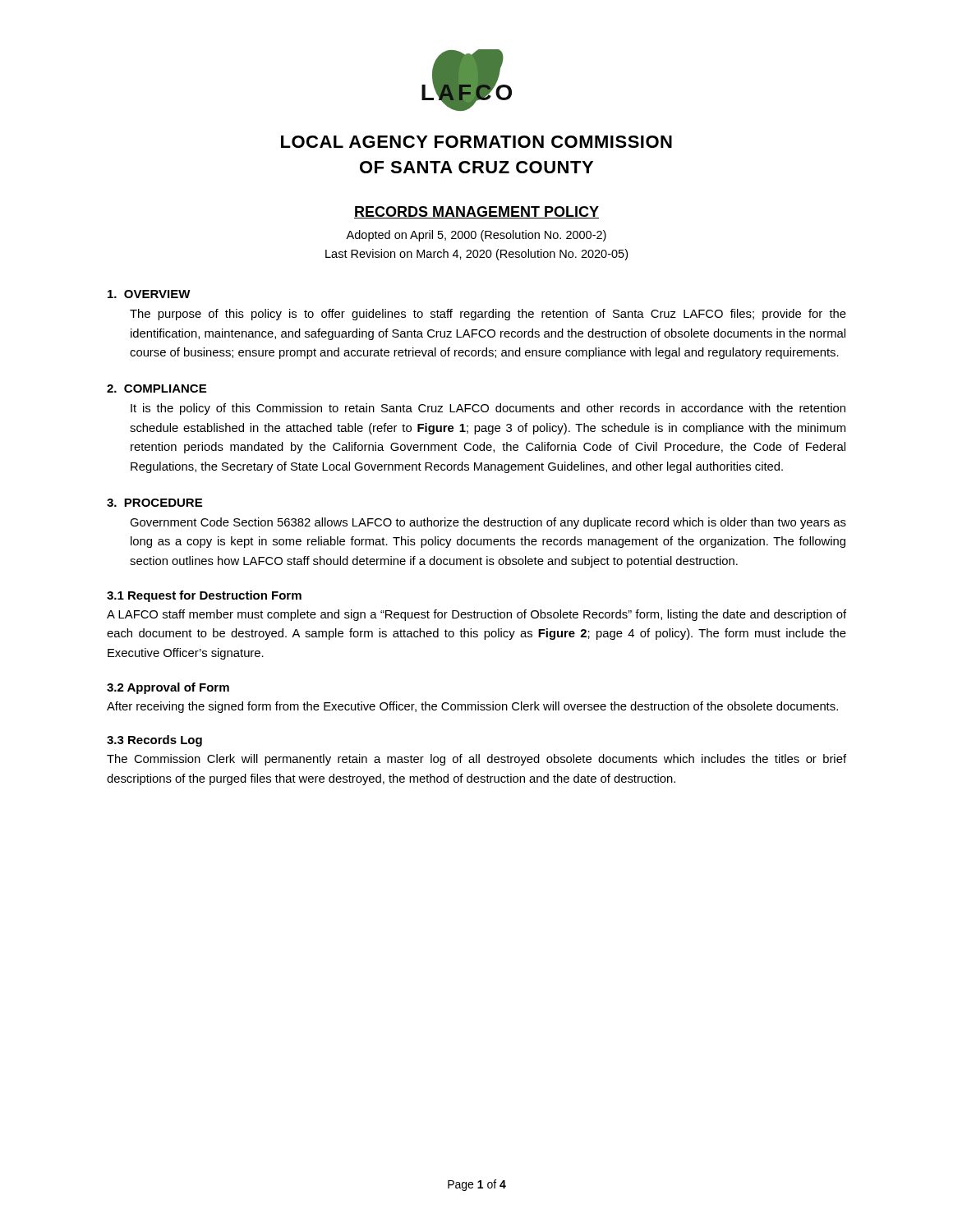Select the text block that says "The Commission Clerk will permanently"
953x1232 pixels.
476,769
